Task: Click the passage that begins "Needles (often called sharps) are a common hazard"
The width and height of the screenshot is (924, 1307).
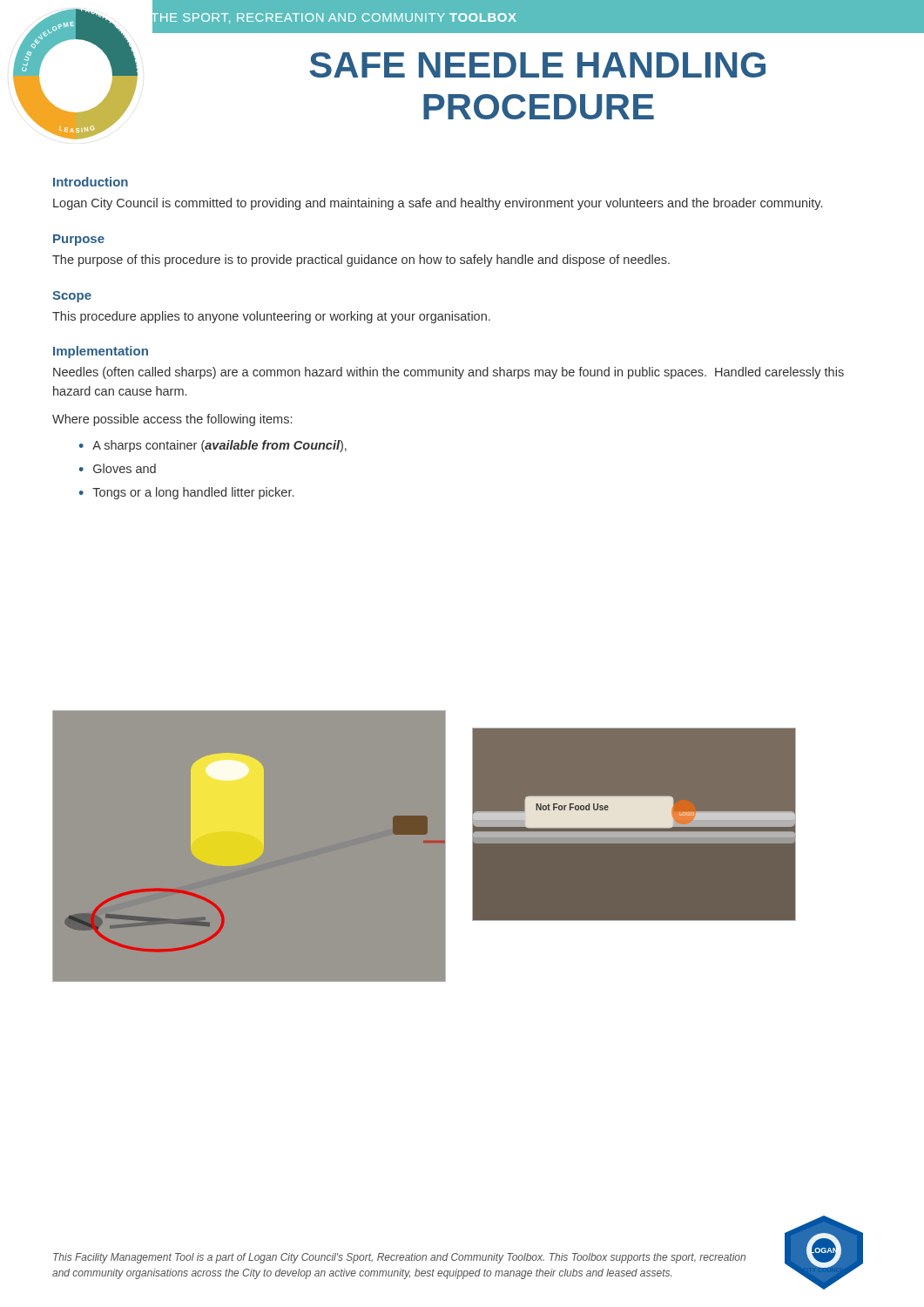Action: 448,382
